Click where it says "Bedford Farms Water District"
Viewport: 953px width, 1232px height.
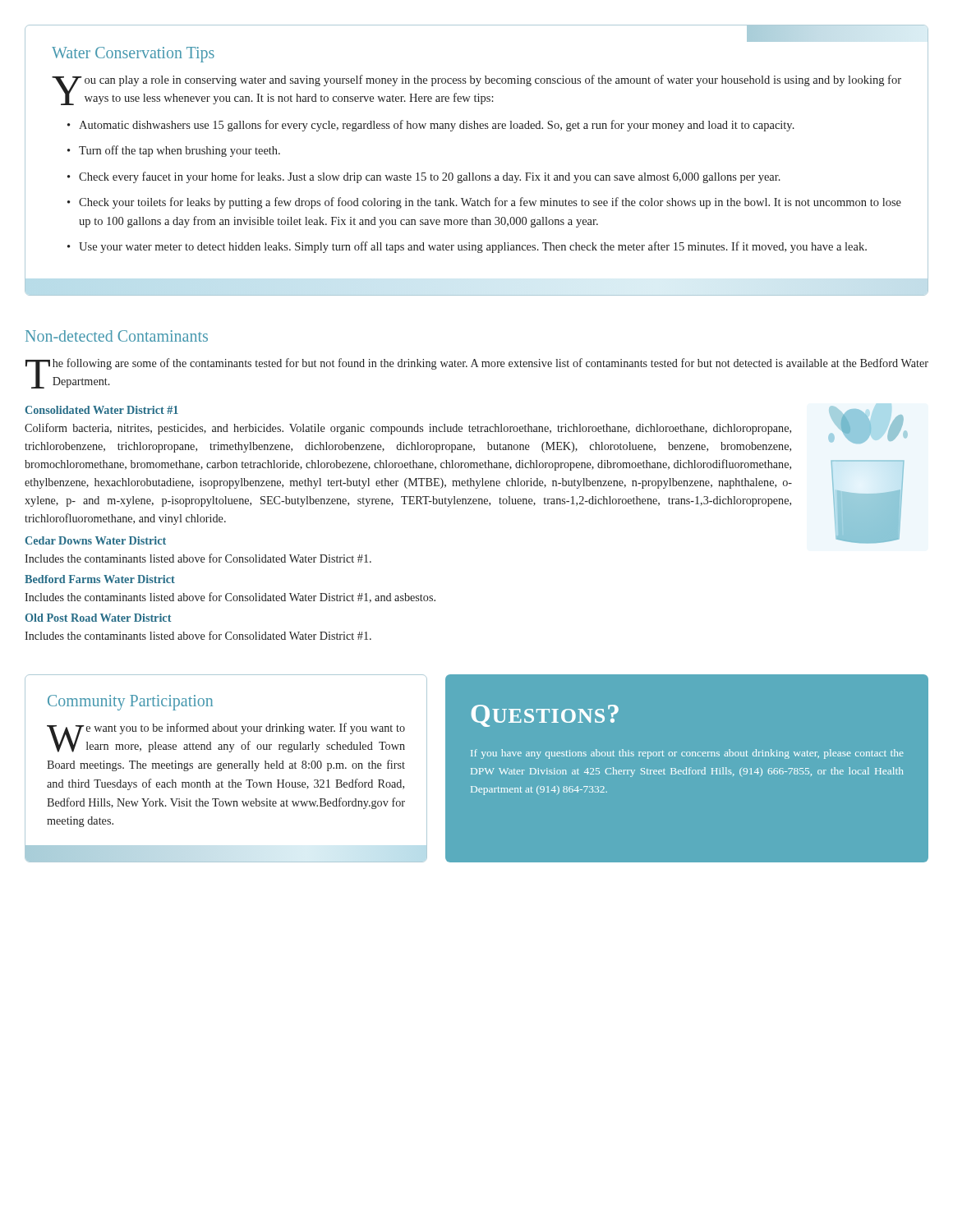point(100,579)
